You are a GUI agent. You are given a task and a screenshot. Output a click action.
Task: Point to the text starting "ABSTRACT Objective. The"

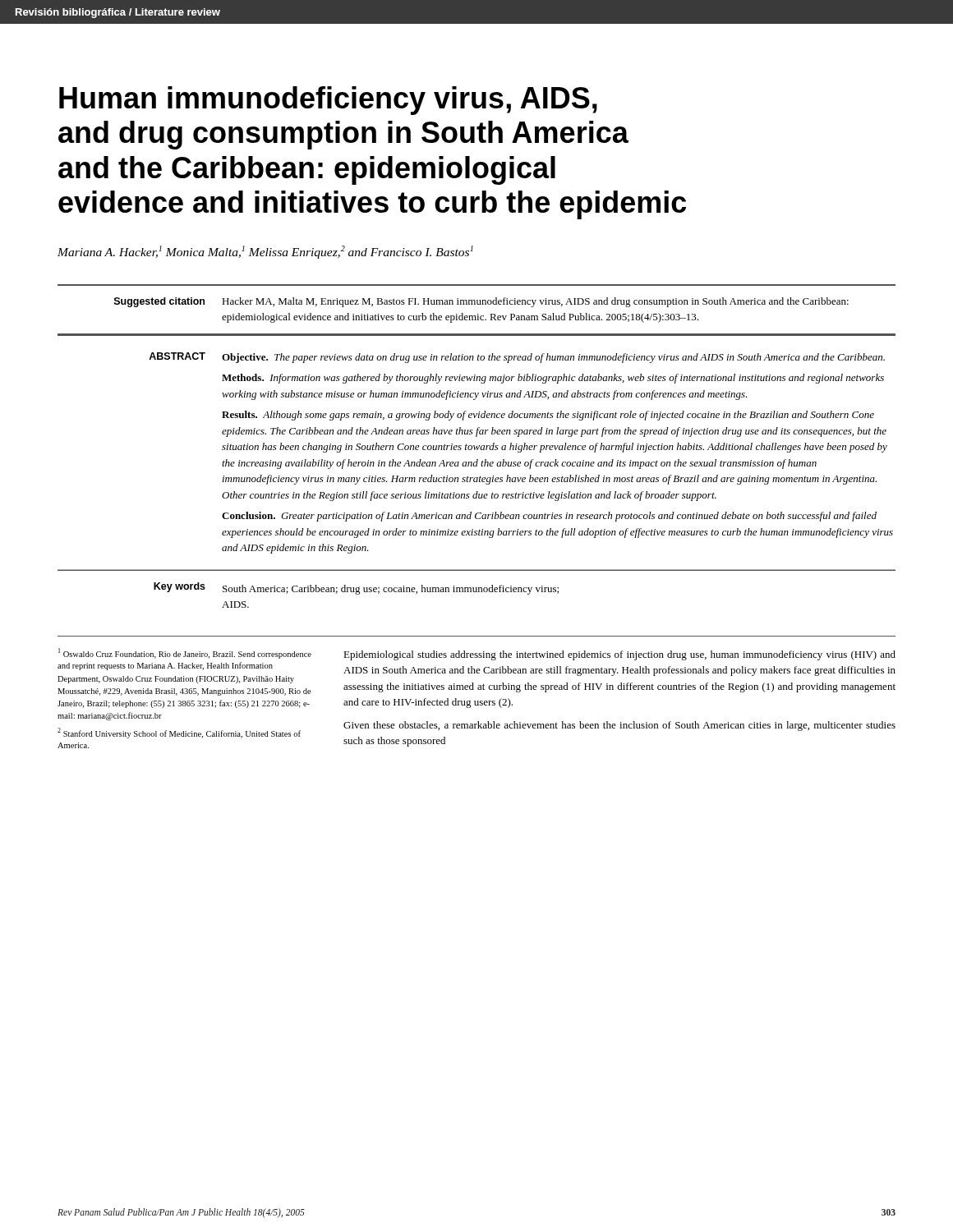[476, 455]
